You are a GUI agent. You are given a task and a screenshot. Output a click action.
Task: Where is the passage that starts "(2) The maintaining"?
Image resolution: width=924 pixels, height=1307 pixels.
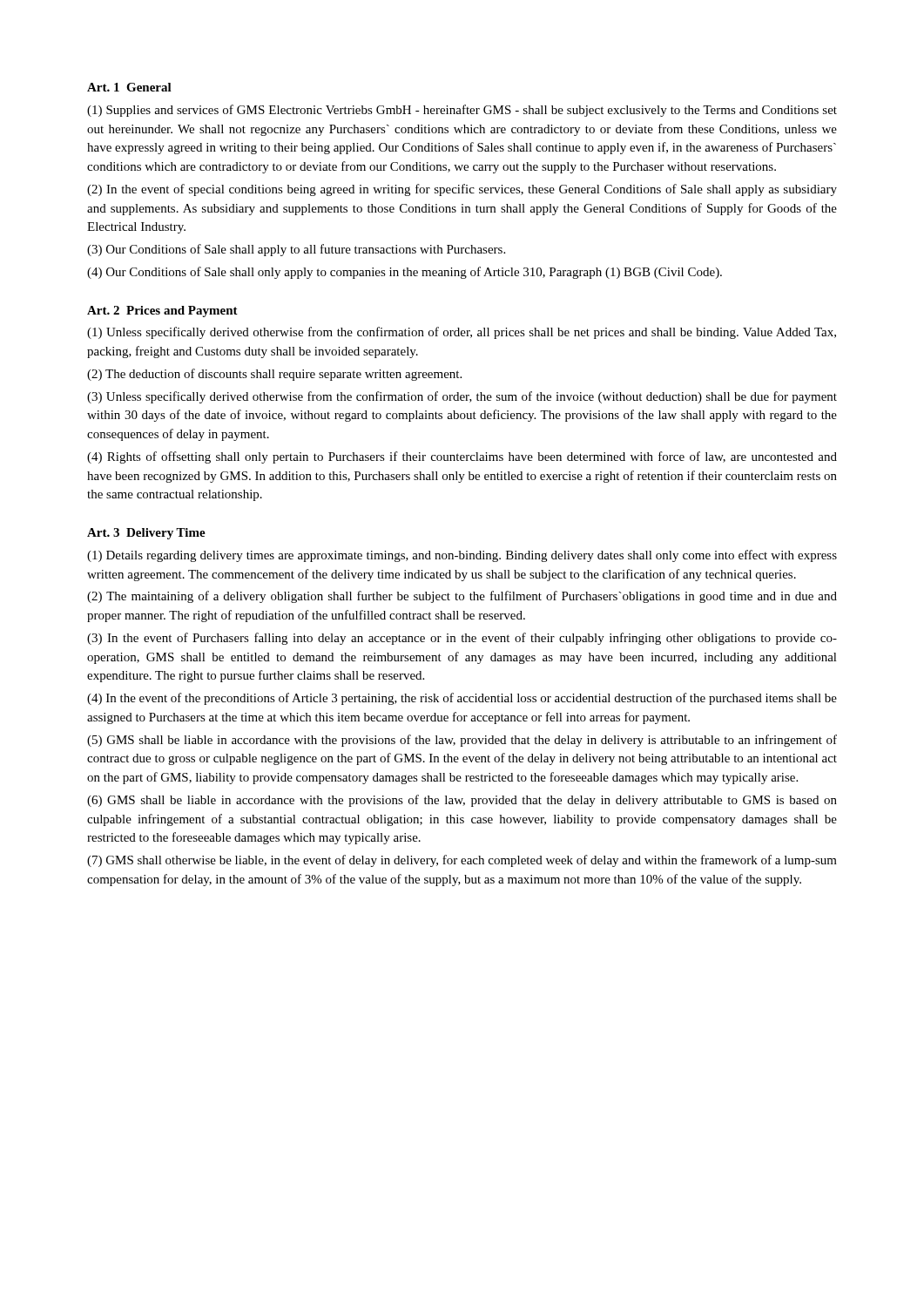coord(462,606)
